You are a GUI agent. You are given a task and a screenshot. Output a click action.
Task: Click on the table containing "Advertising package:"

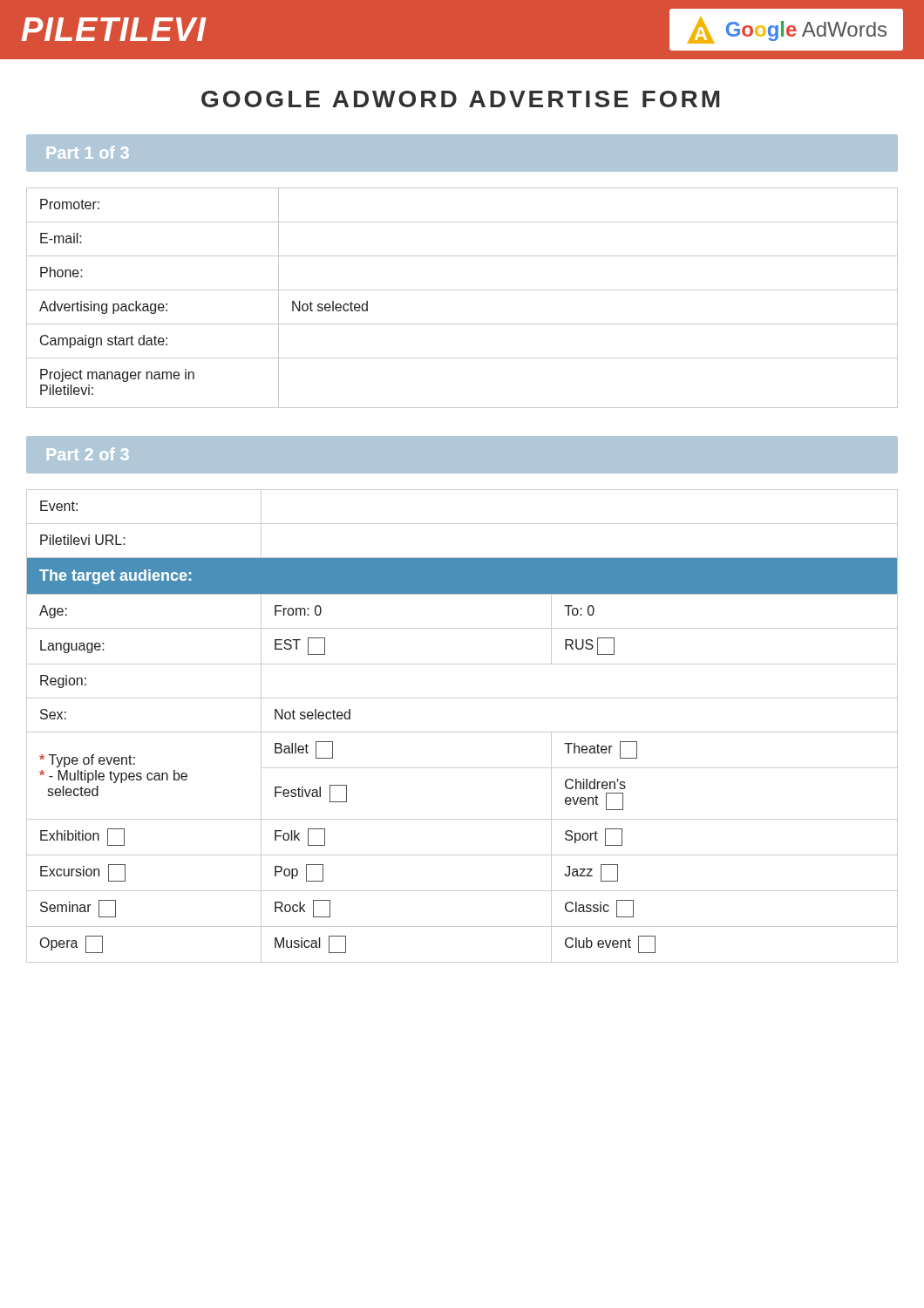point(462,298)
